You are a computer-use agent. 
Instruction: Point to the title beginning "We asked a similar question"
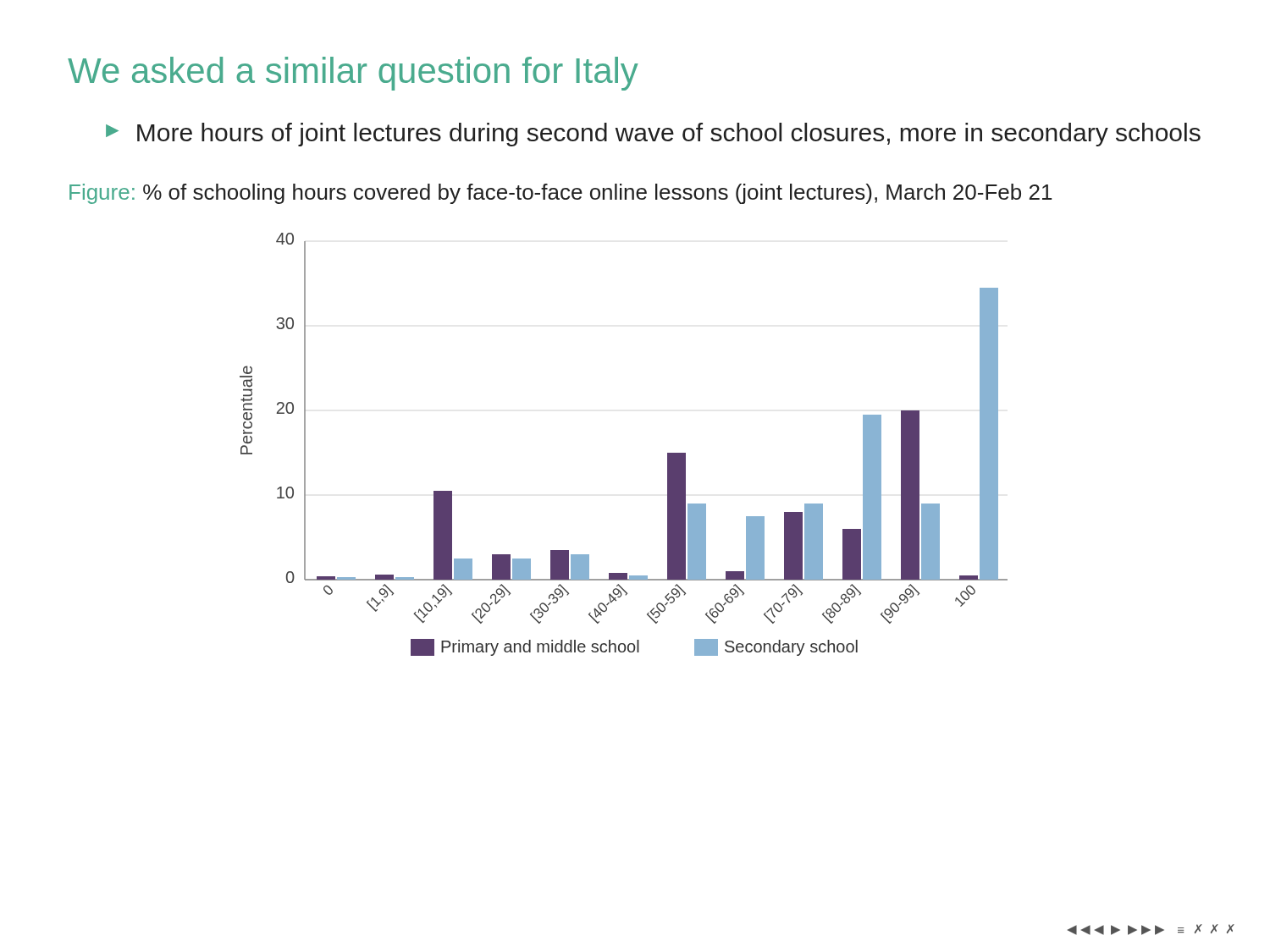[353, 71]
